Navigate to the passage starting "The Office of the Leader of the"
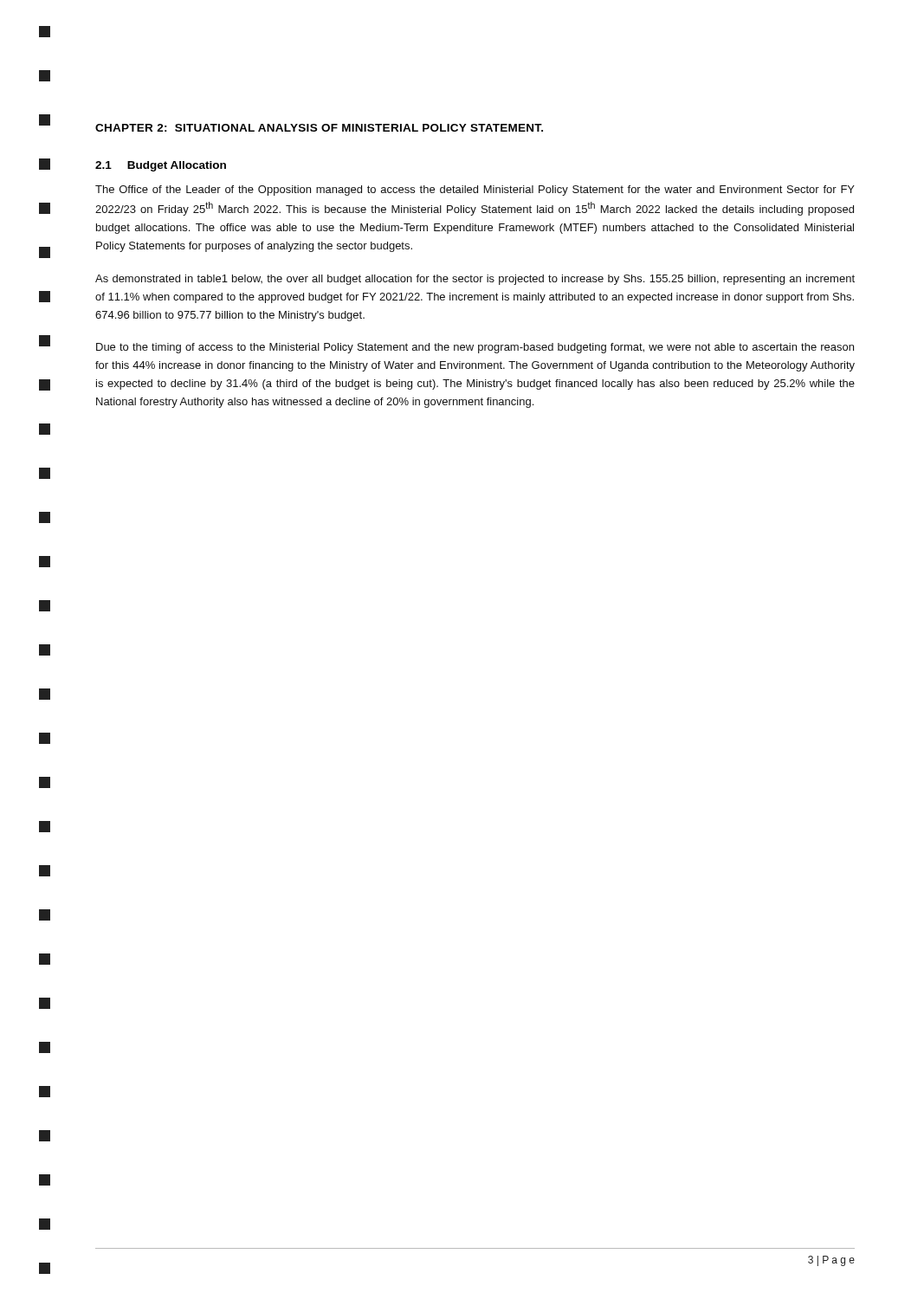924x1299 pixels. [x=475, y=218]
